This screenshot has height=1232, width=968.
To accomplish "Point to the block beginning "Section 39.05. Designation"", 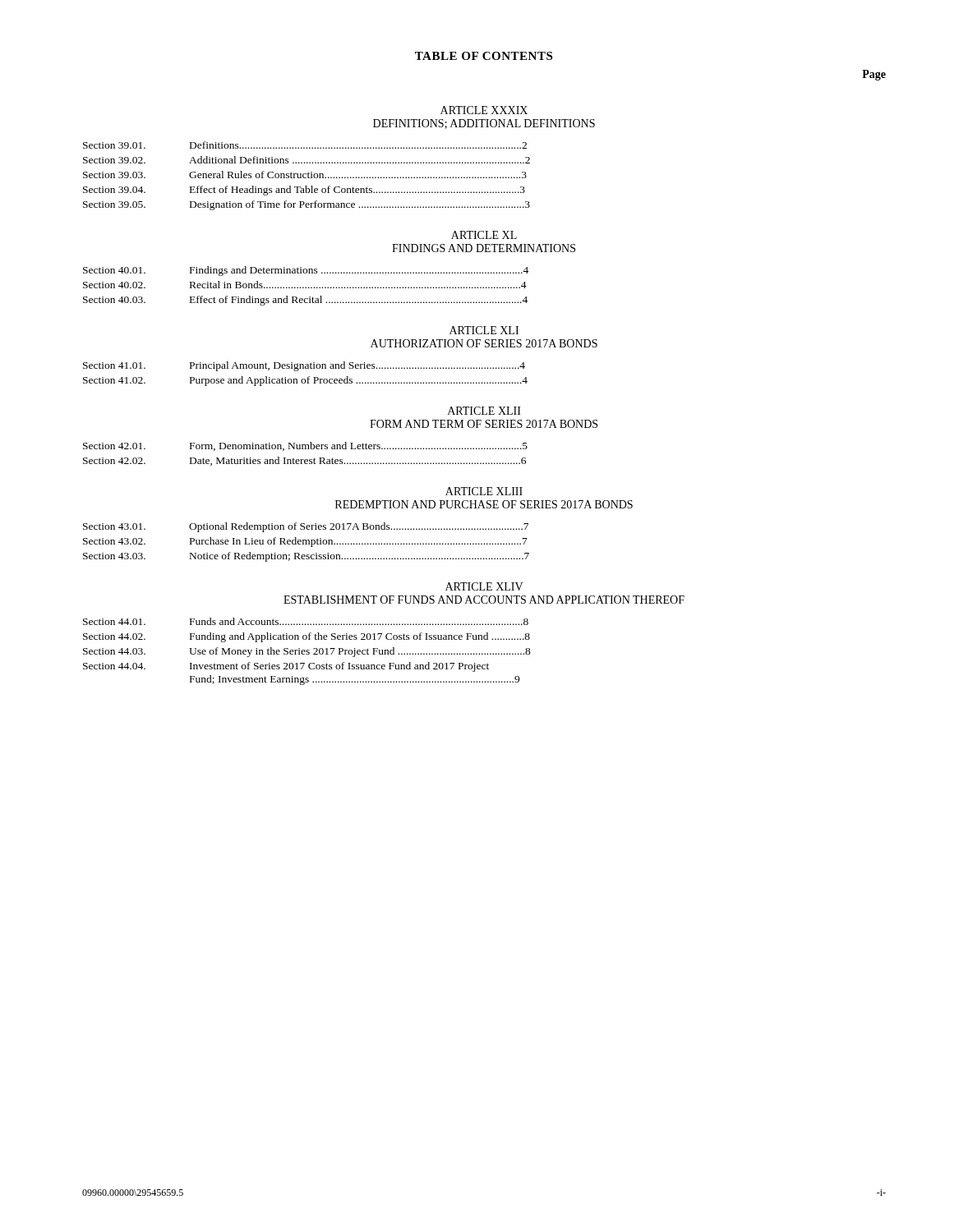I will [484, 205].
